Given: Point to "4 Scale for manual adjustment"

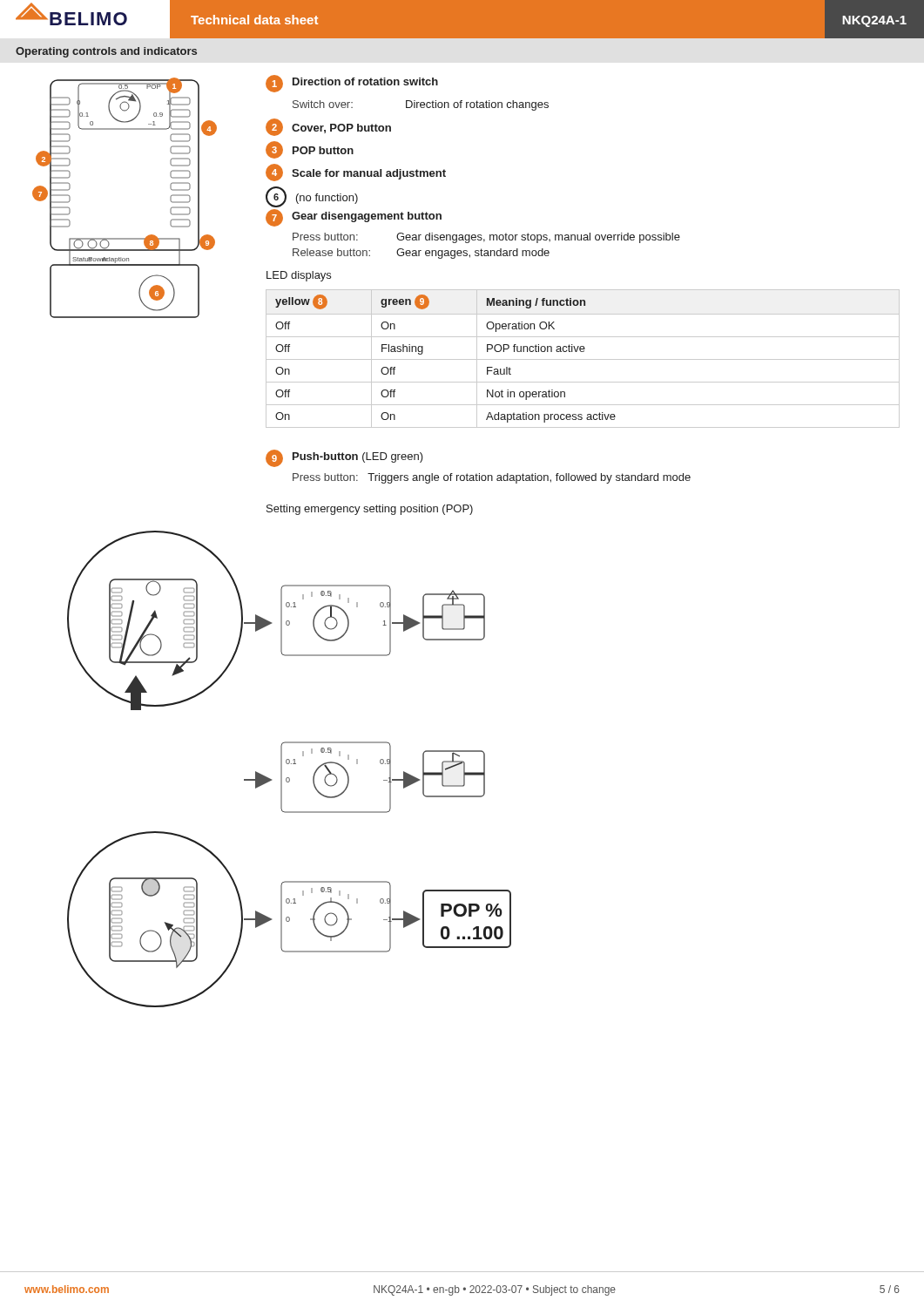Looking at the screenshot, I should pyautogui.click(x=356, y=173).
